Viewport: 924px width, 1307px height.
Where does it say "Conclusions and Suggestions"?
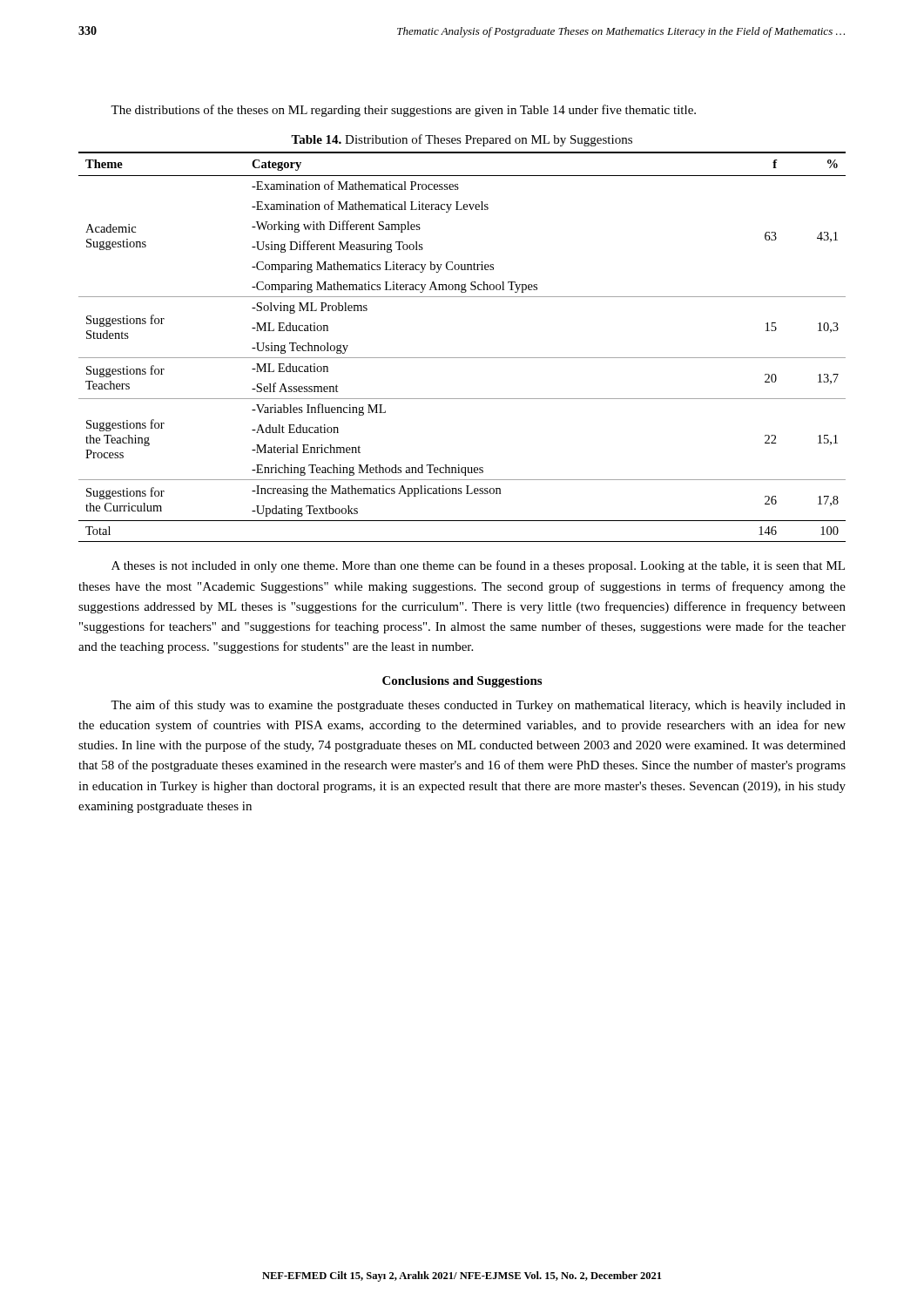(x=462, y=680)
